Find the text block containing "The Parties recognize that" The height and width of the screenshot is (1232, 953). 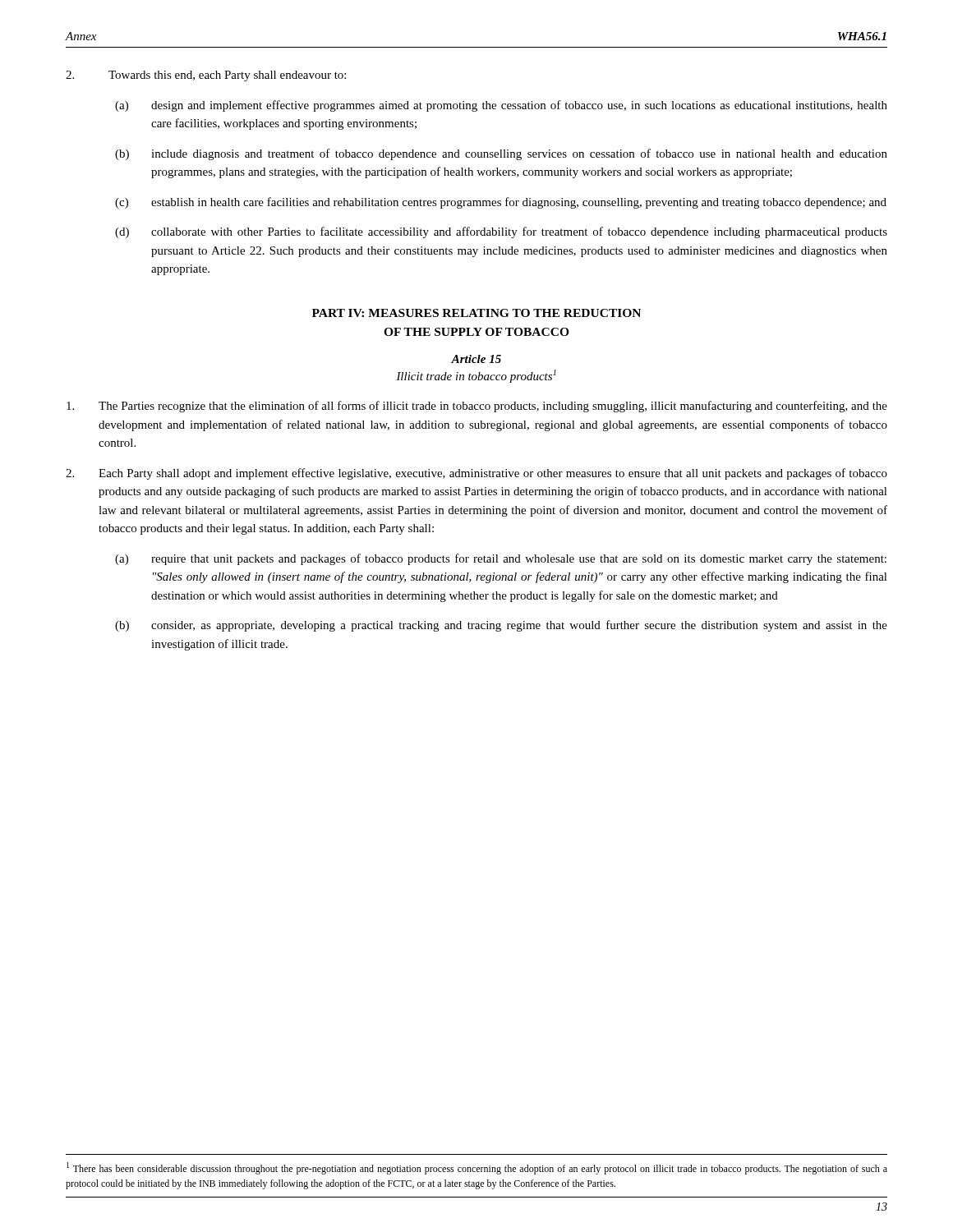(x=476, y=424)
